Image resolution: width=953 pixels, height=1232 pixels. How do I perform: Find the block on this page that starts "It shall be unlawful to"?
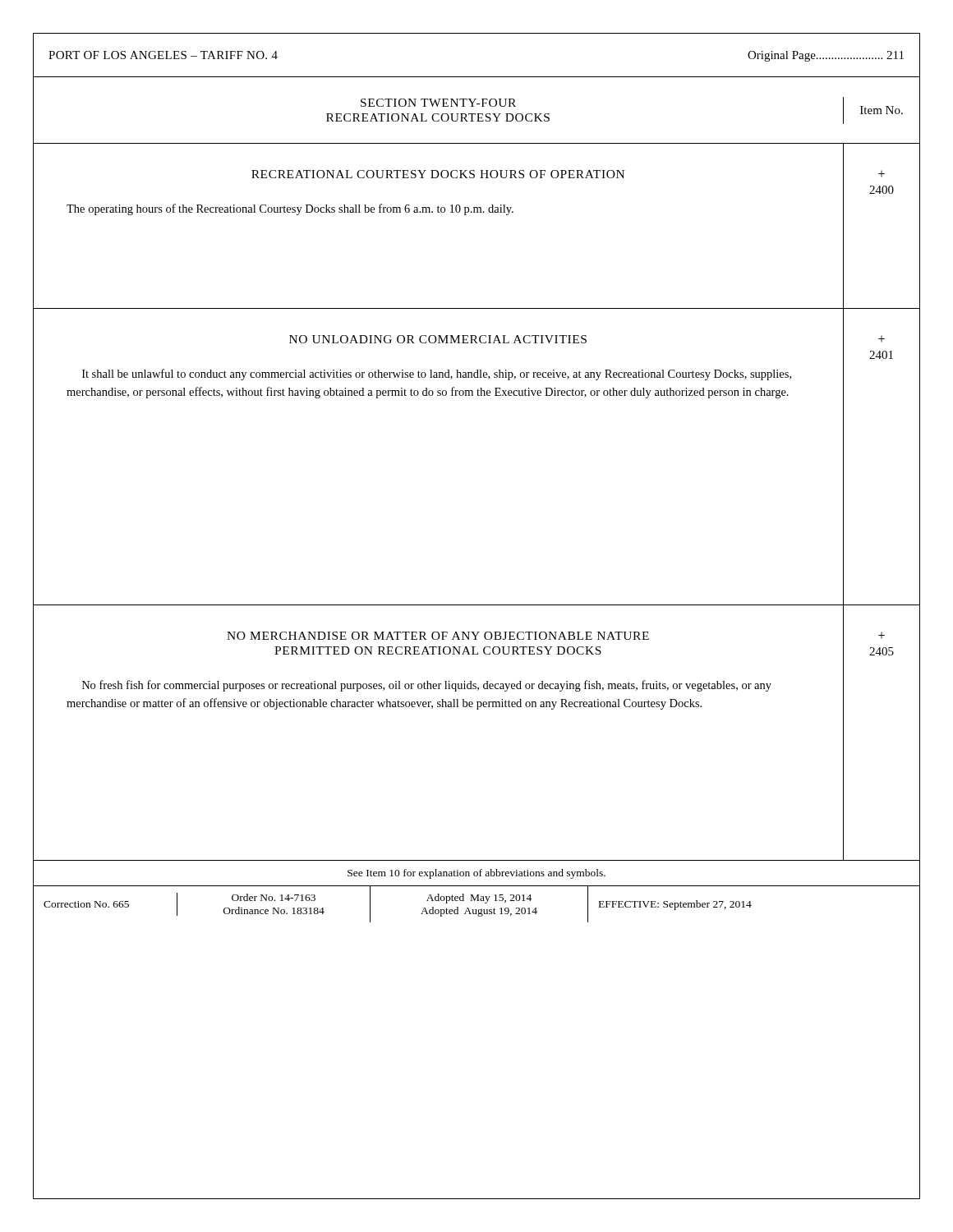(x=429, y=383)
